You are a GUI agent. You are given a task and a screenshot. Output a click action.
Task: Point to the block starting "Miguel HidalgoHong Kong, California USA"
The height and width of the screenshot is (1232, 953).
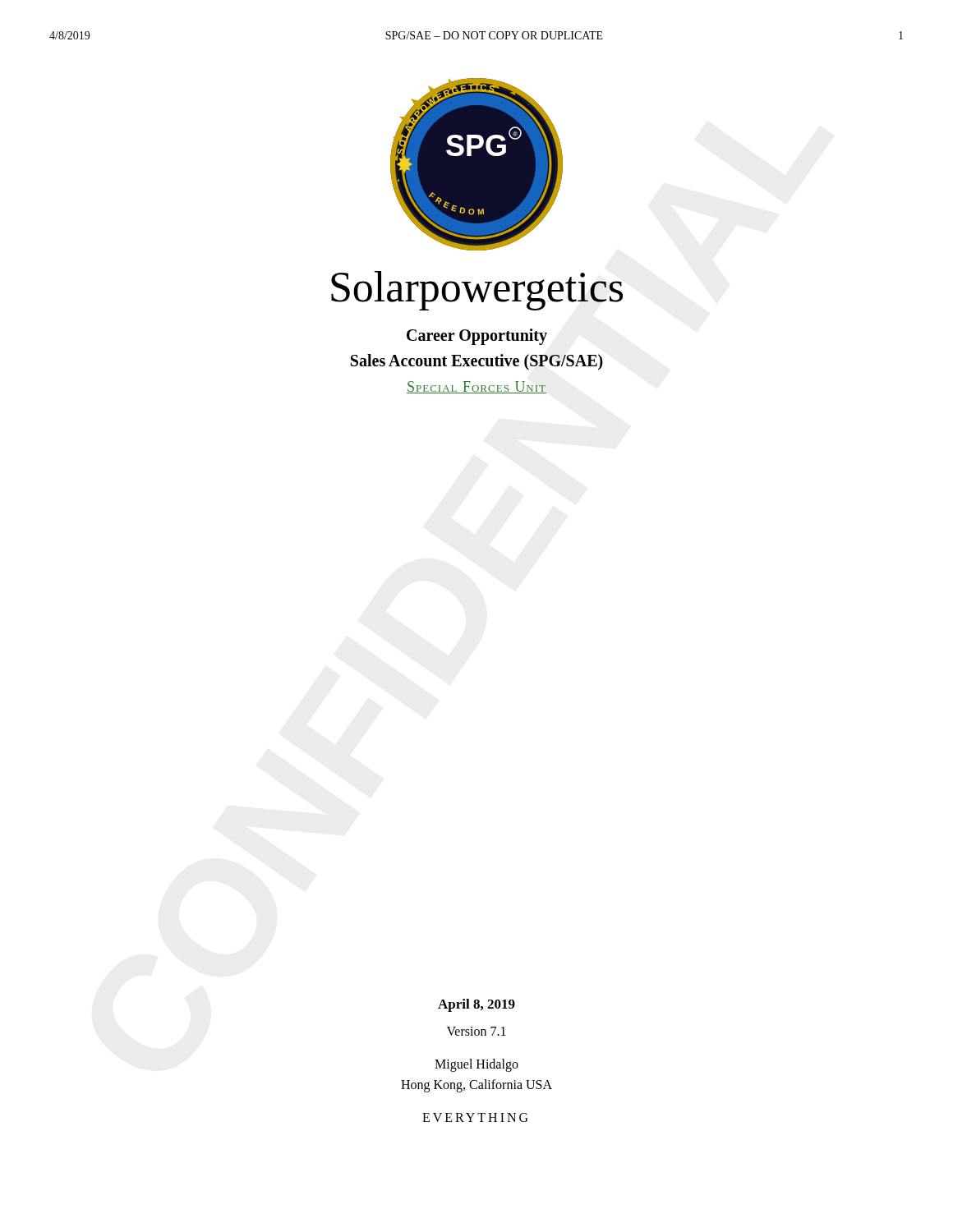(x=476, y=1074)
